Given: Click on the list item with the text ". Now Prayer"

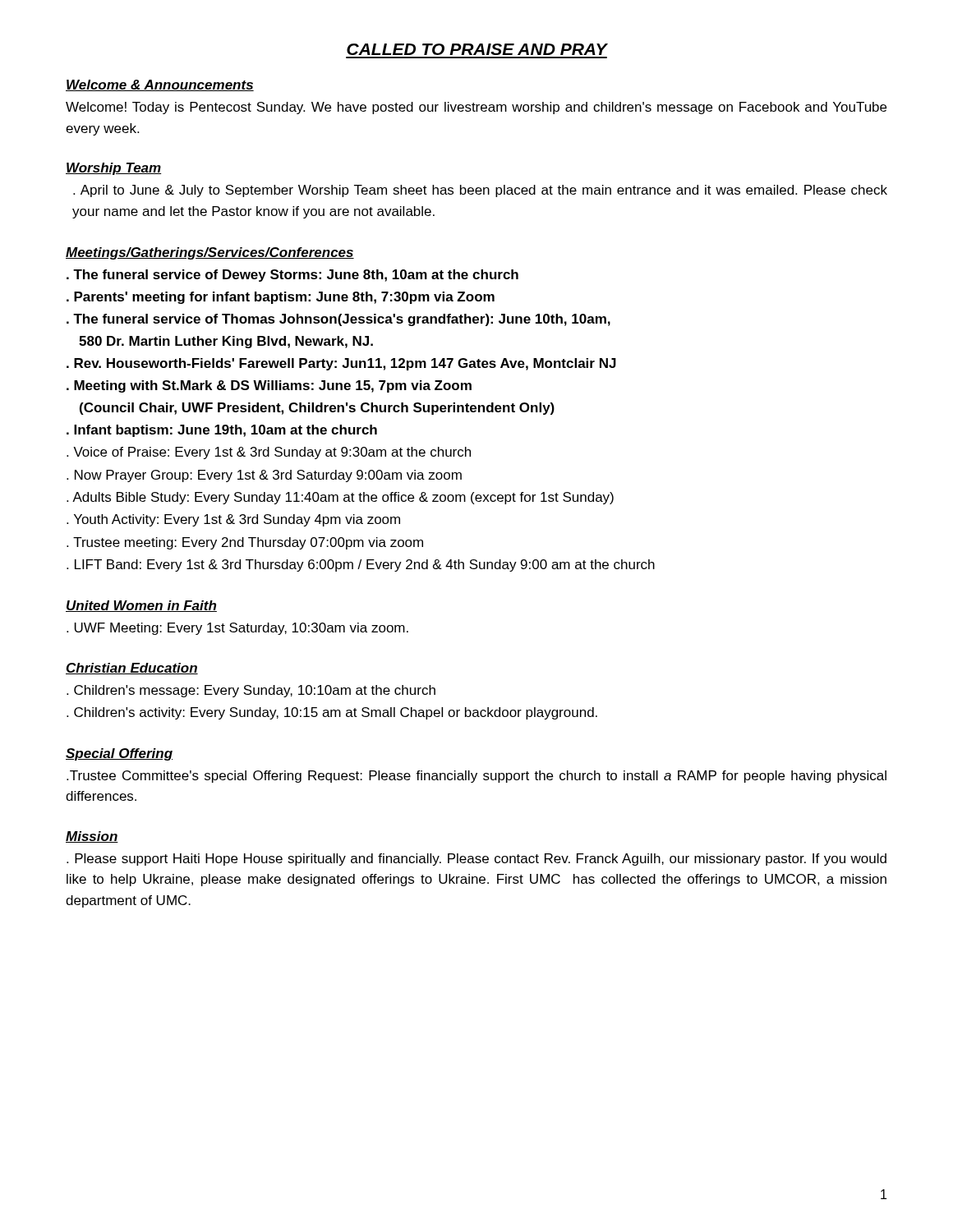Looking at the screenshot, I should 264,475.
